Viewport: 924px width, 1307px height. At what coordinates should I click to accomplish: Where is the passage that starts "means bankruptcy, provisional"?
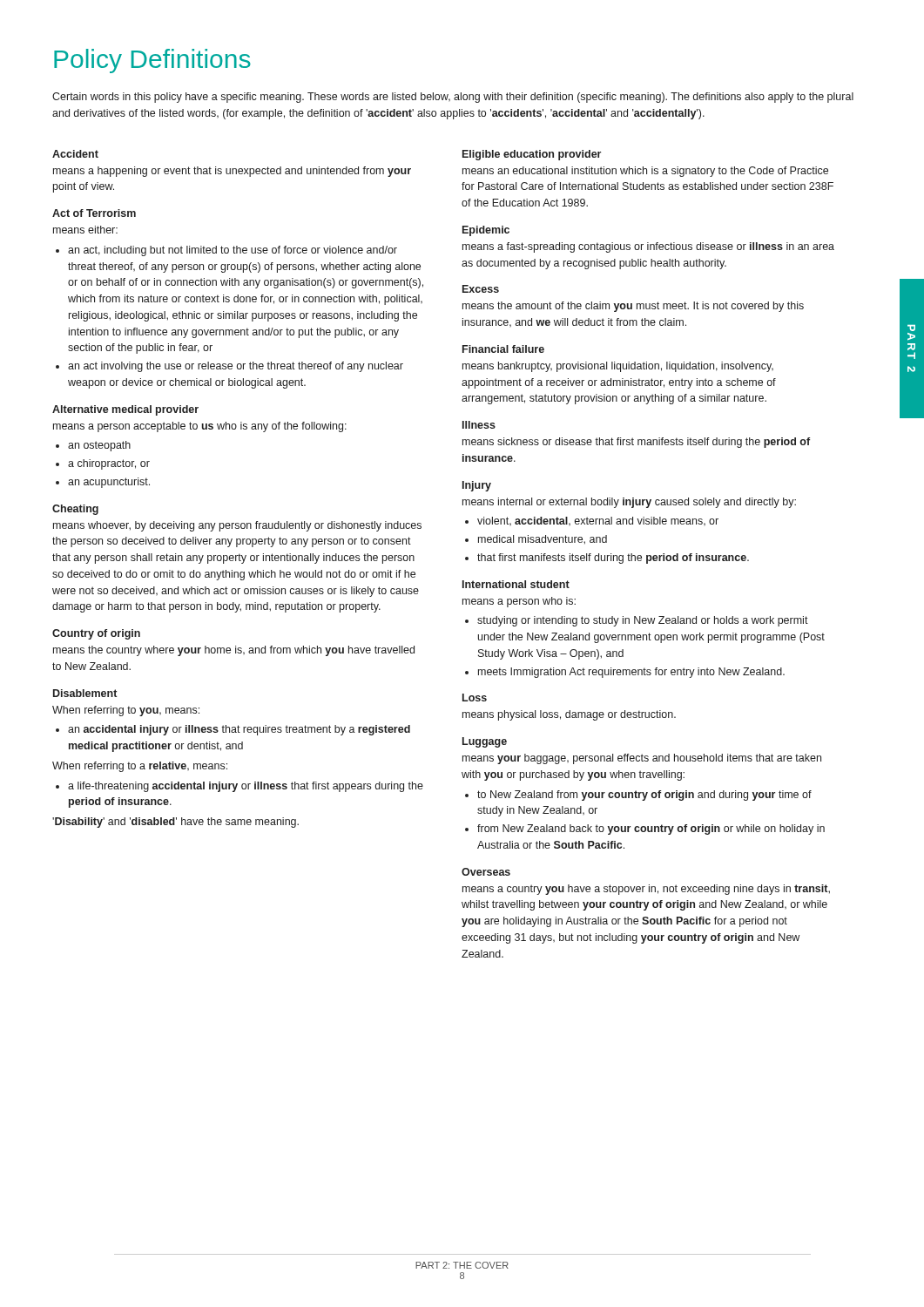tap(619, 382)
